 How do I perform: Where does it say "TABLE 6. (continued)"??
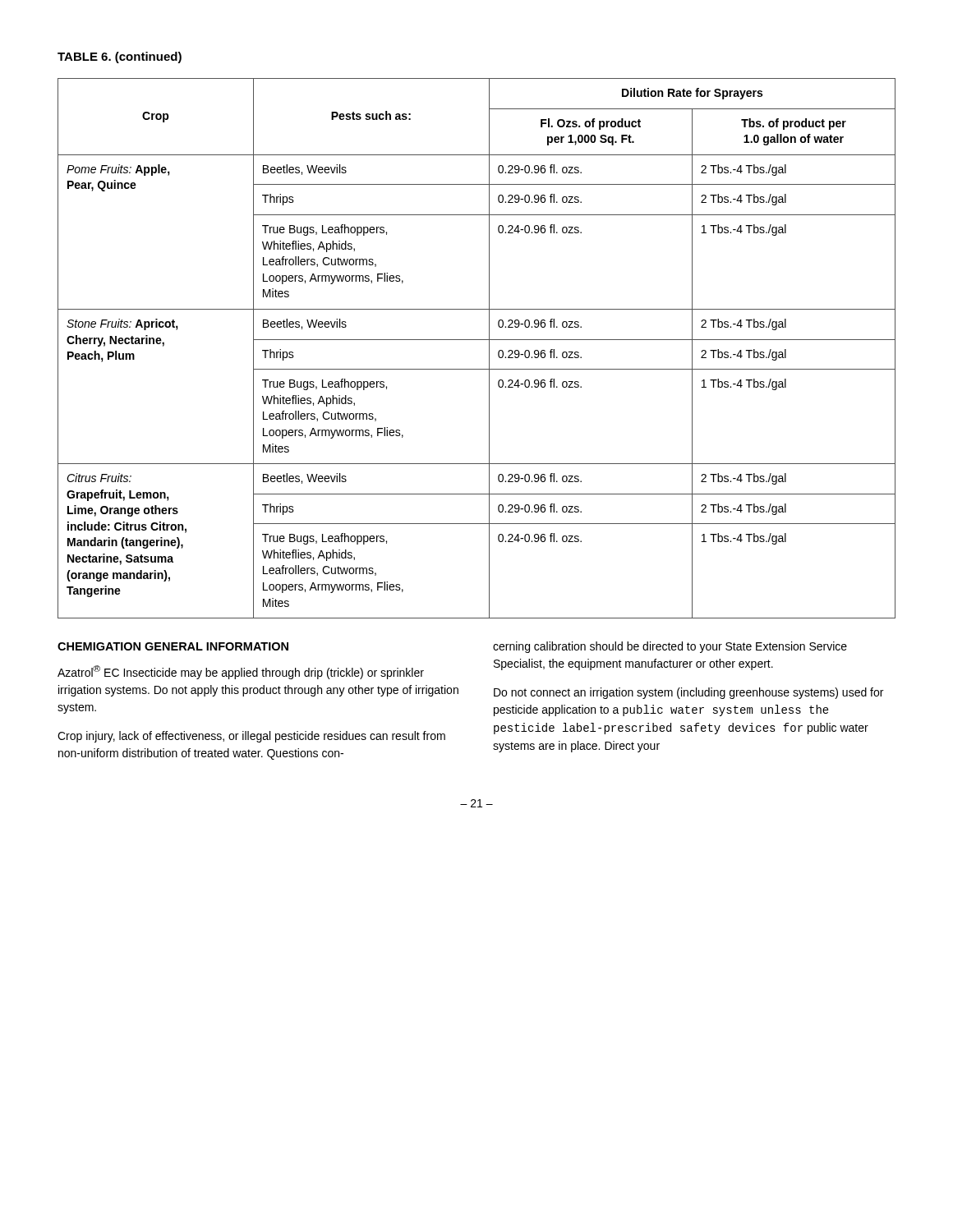(120, 56)
